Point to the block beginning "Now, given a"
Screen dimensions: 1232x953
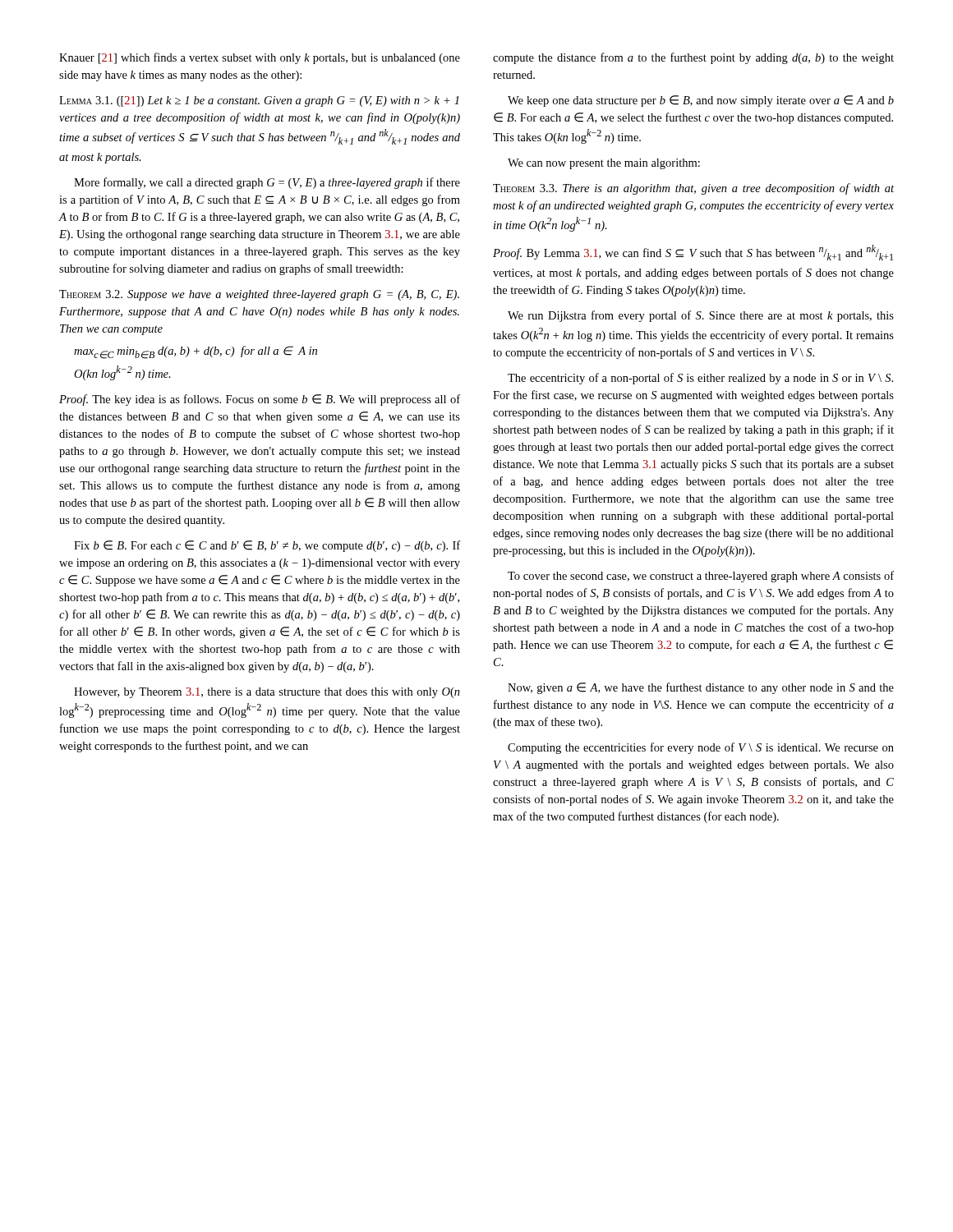[693, 705]
